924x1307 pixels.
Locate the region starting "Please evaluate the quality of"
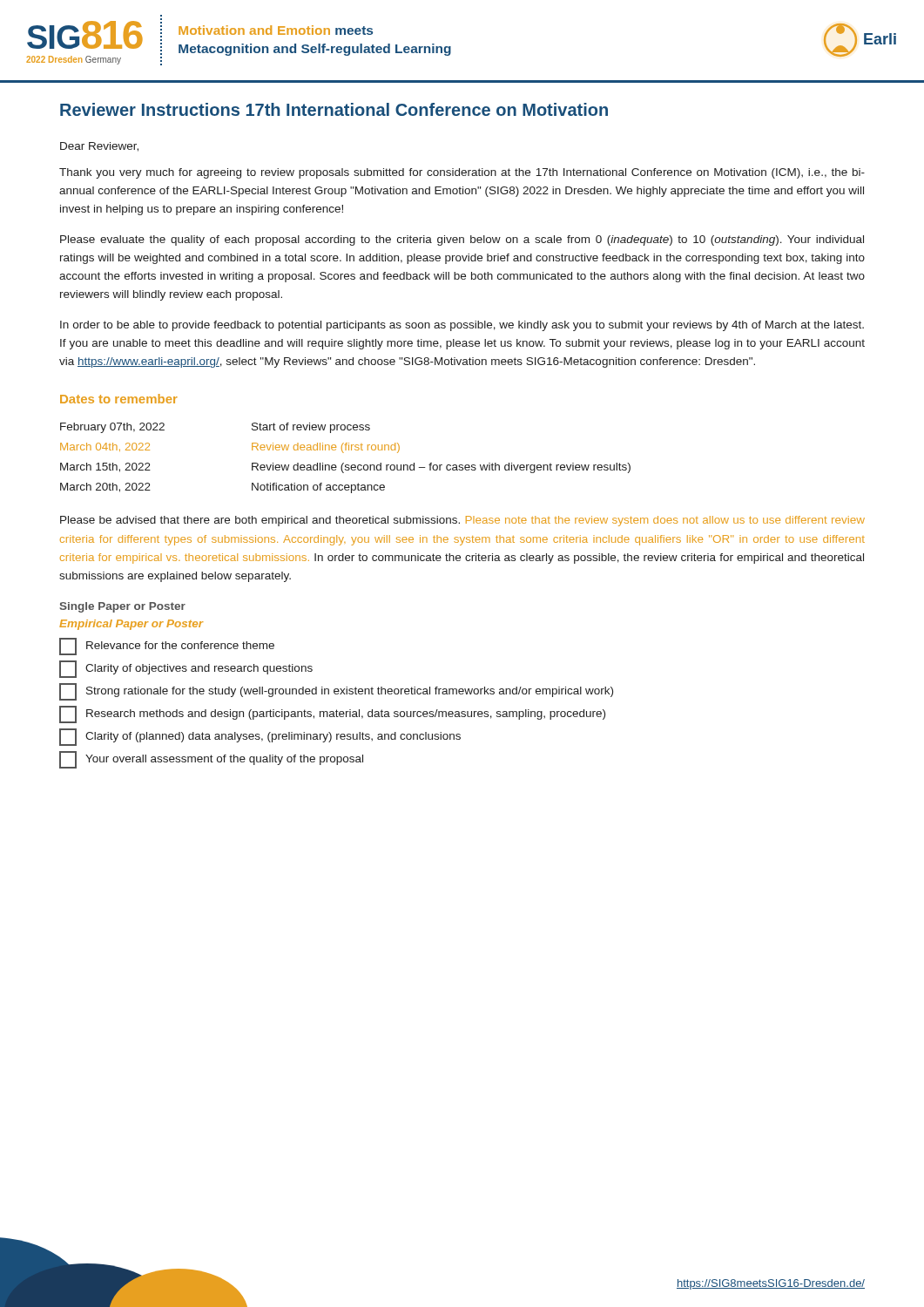pyautogui.click(x=462, y=267)
